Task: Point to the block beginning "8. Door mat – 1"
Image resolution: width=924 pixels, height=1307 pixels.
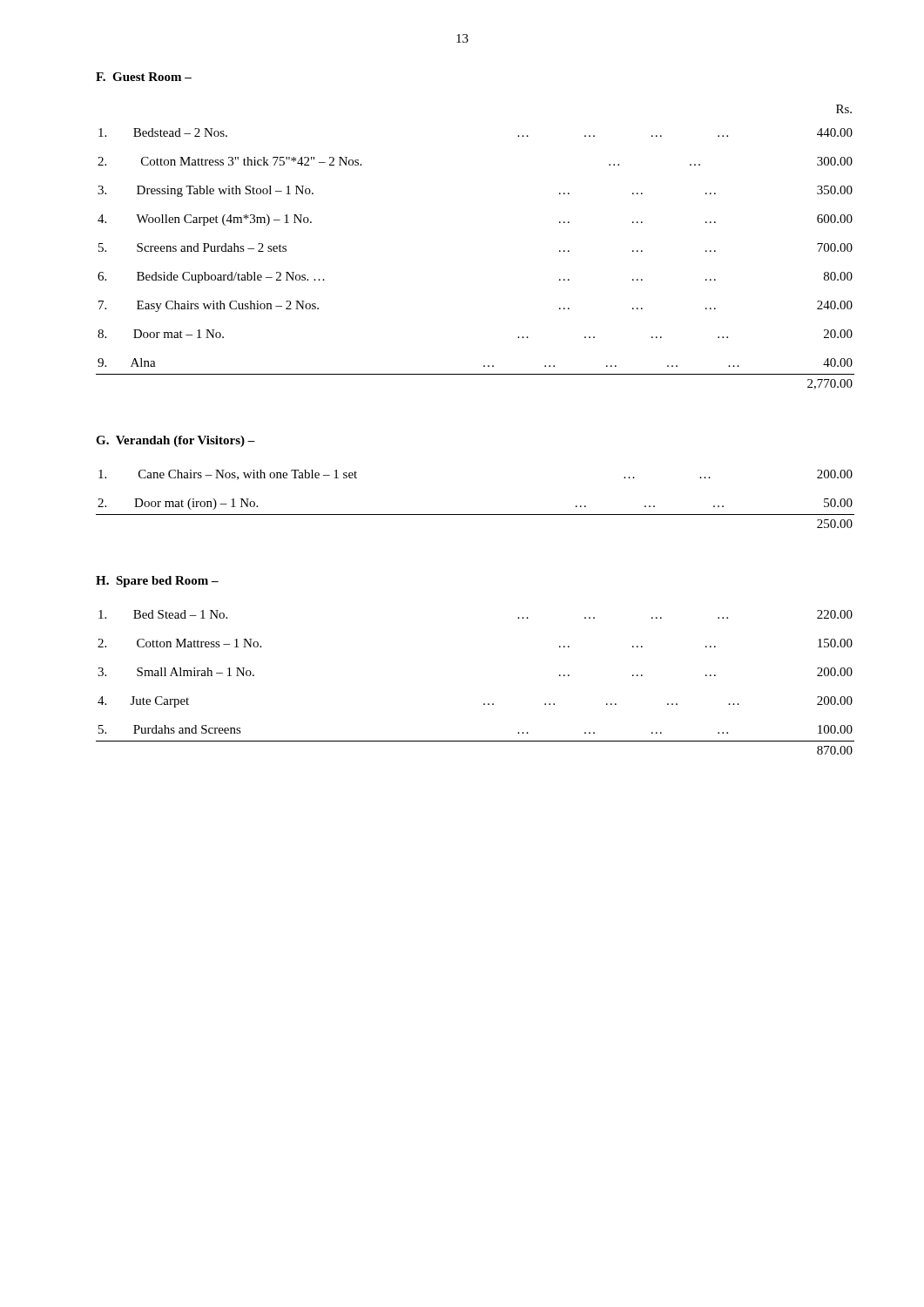Action: (172, 333)
